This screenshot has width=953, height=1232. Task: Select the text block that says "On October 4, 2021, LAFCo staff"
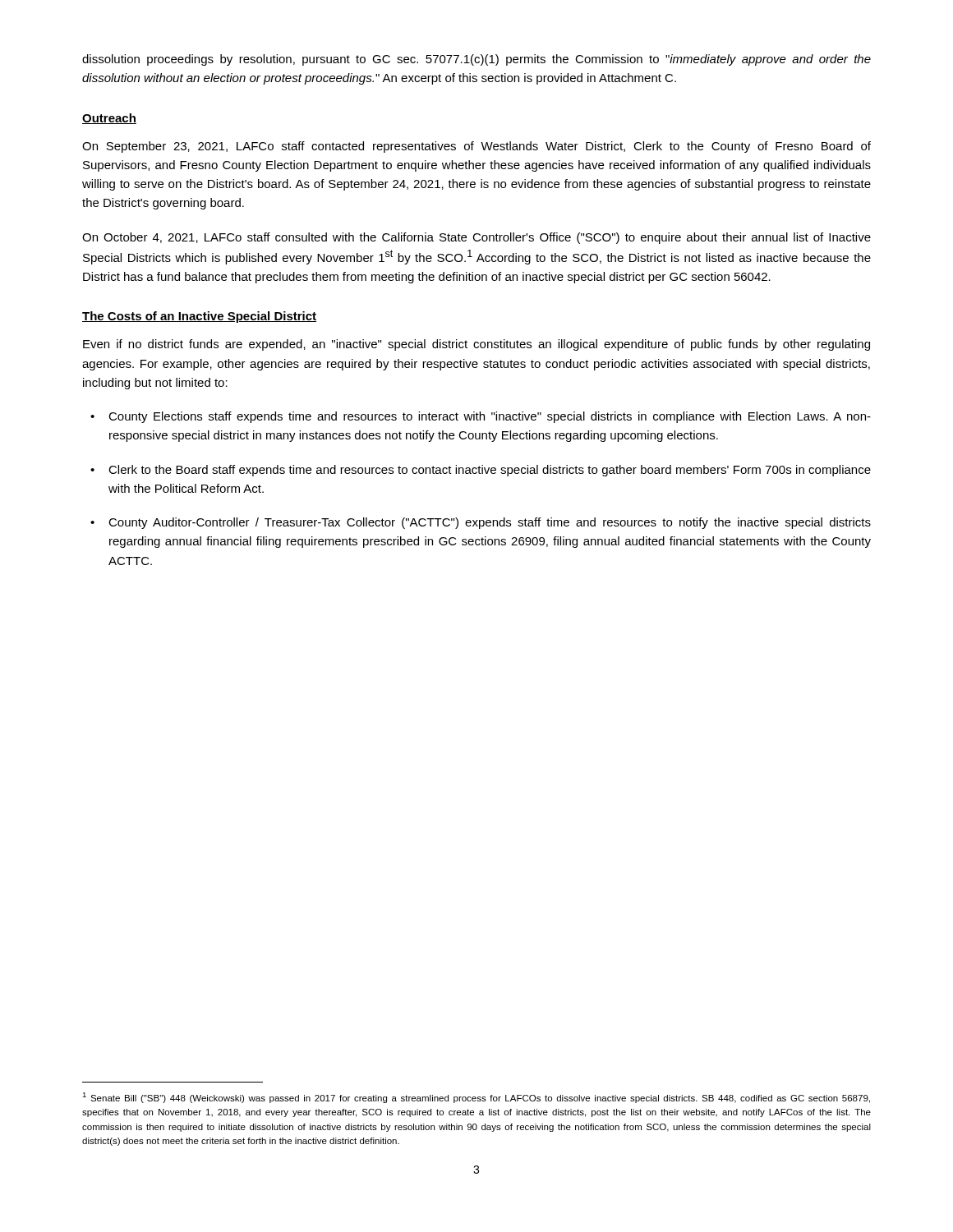pyautogui.click(x=476, y=256)
